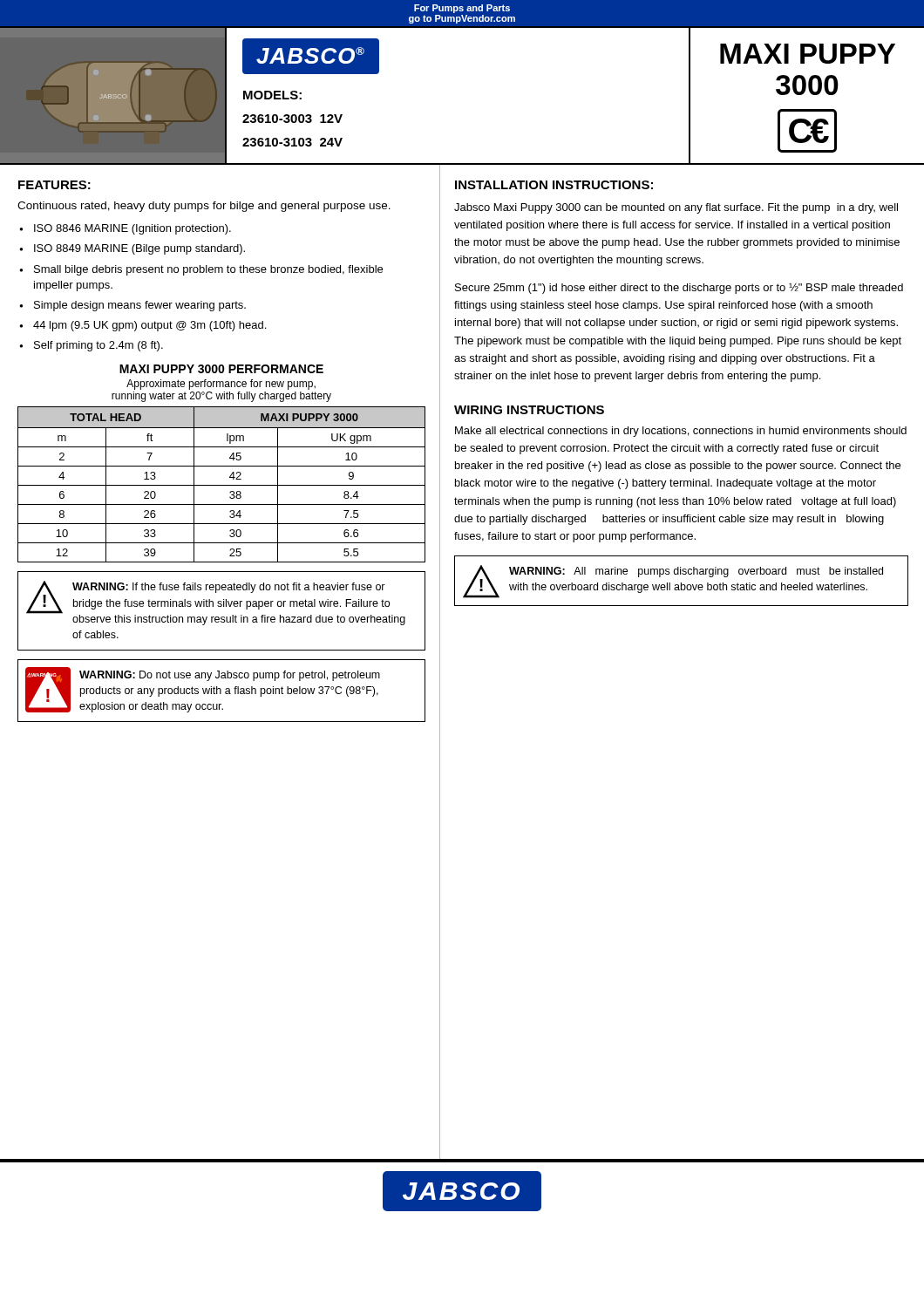Locate the text "WIRING INSTRUCTIONS"

(529, 409)
